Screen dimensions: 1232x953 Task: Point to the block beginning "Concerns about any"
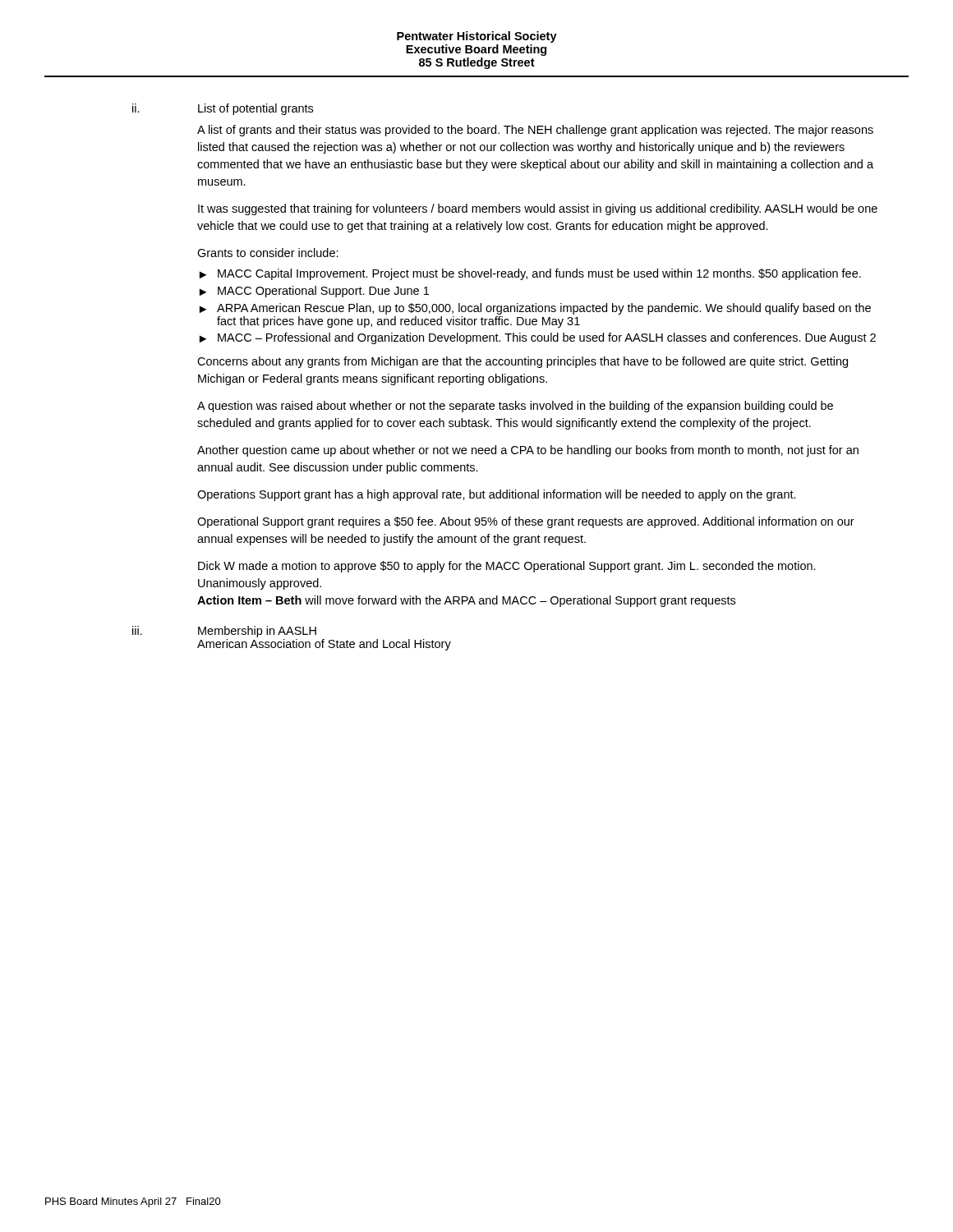click(523, 370)
